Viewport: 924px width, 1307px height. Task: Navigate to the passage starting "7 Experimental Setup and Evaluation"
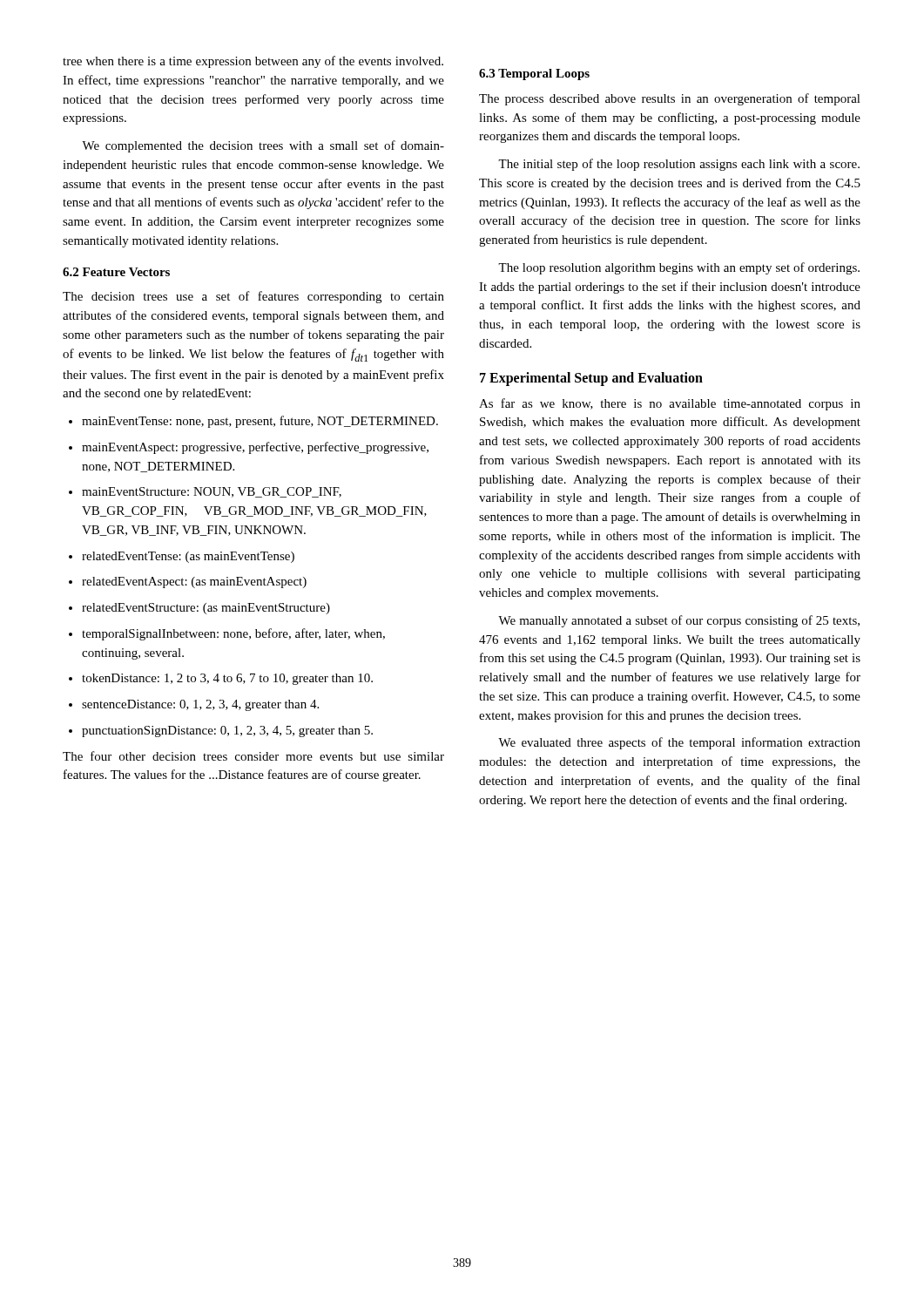[x=670, y=377]
